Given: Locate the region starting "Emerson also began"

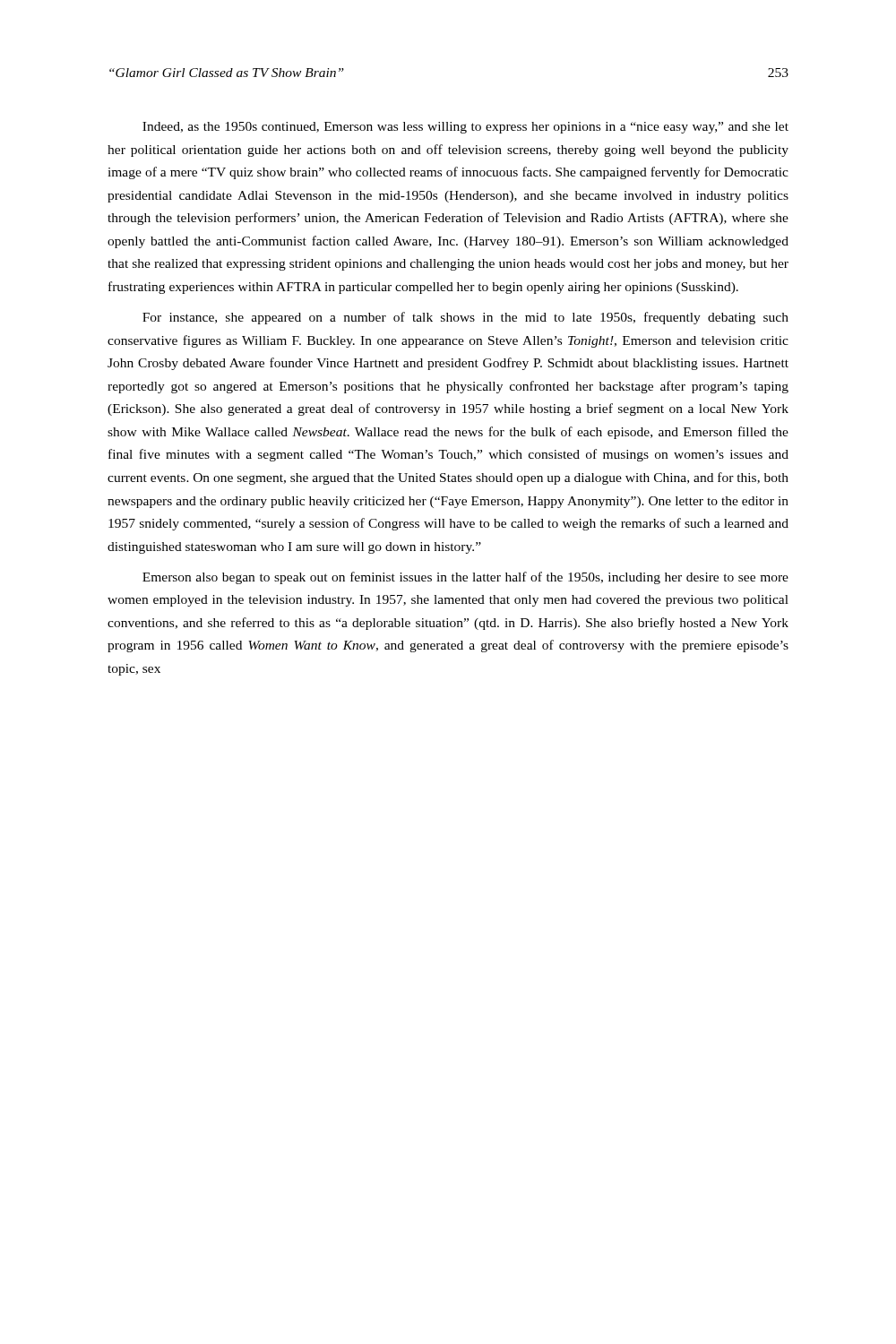Looking at the screenshot, I should (448, 622).
